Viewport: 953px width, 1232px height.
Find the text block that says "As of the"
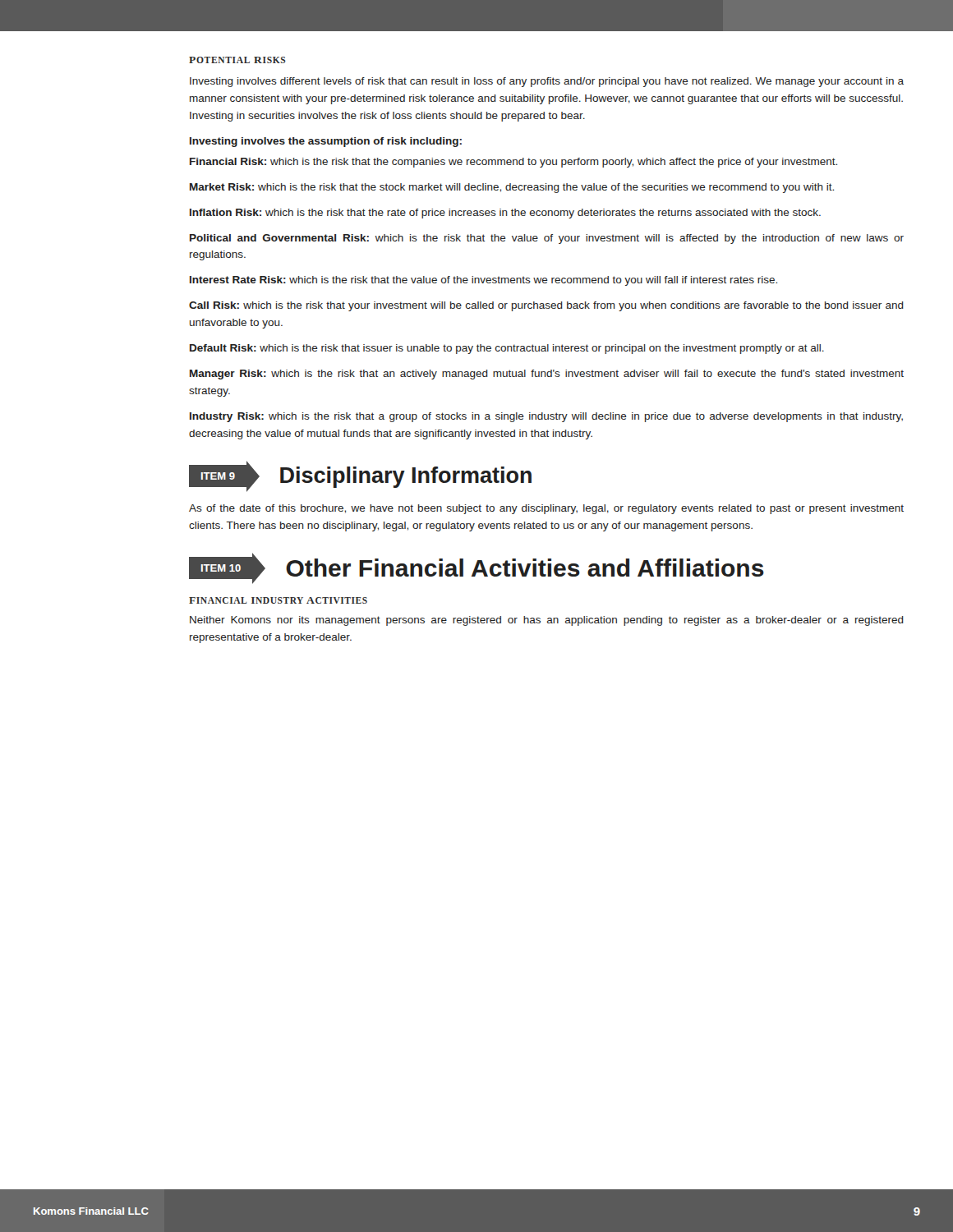coord(546,516)
